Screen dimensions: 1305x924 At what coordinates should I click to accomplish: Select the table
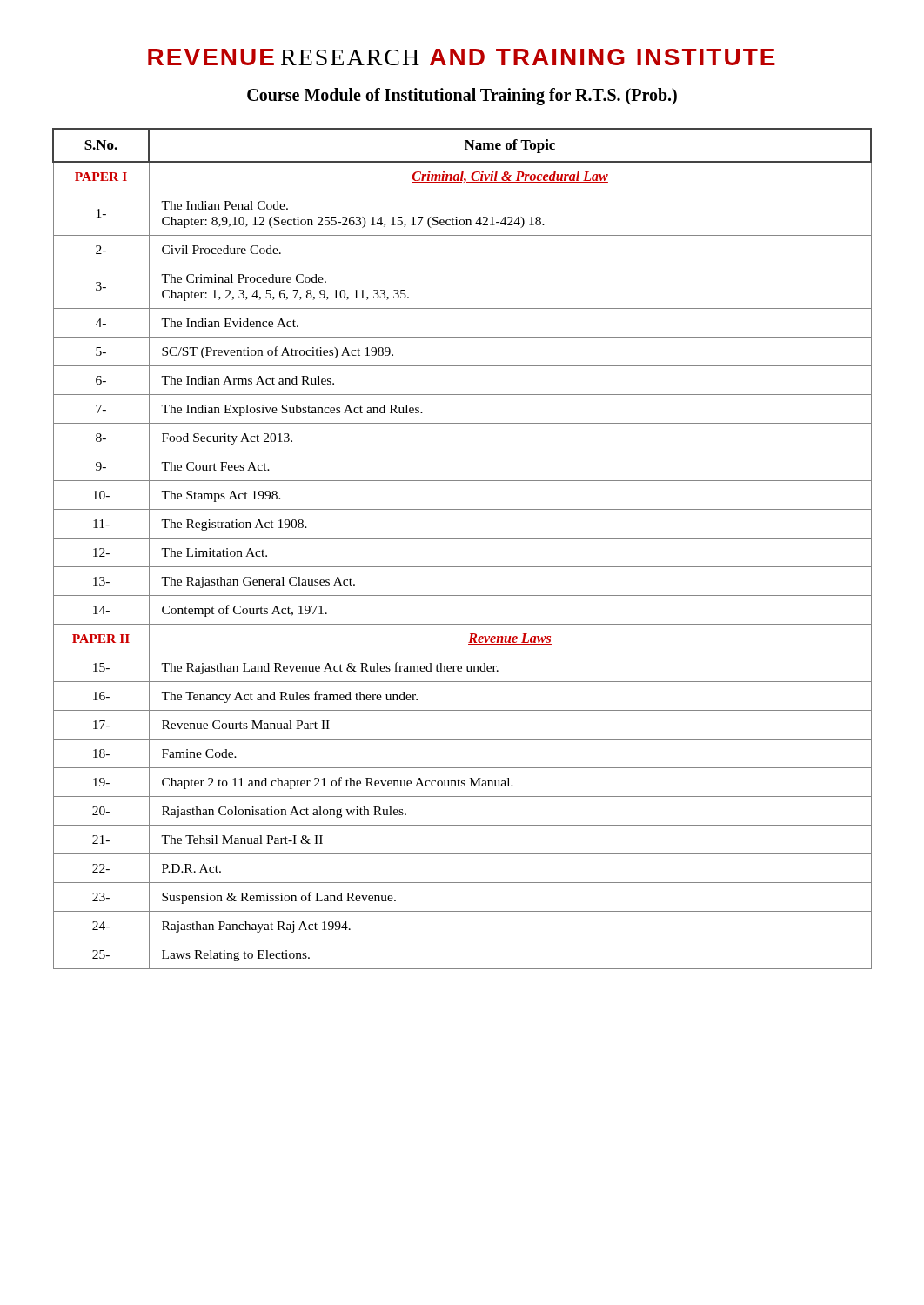[462, 549]
